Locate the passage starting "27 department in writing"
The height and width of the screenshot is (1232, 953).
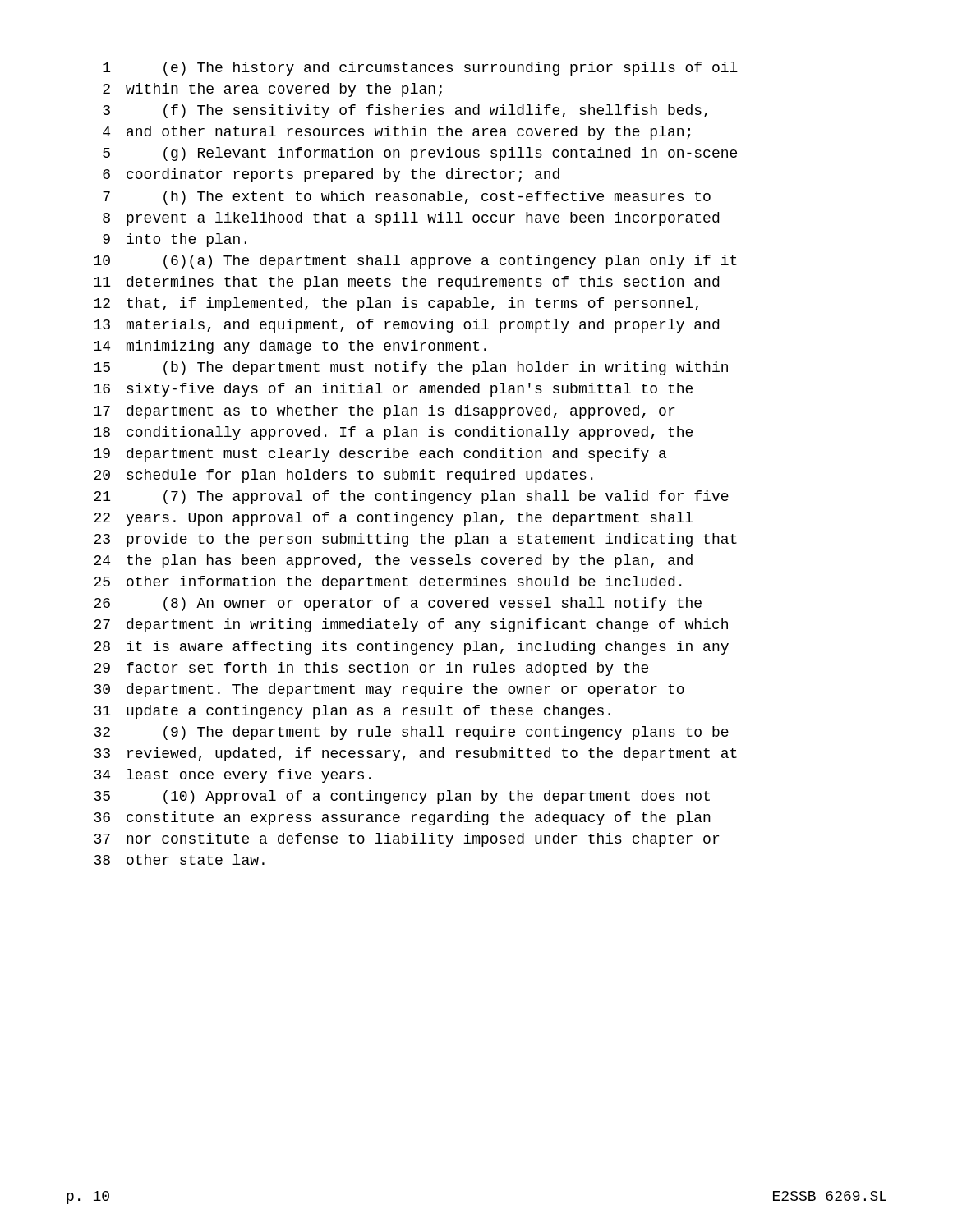coord(476,625)
